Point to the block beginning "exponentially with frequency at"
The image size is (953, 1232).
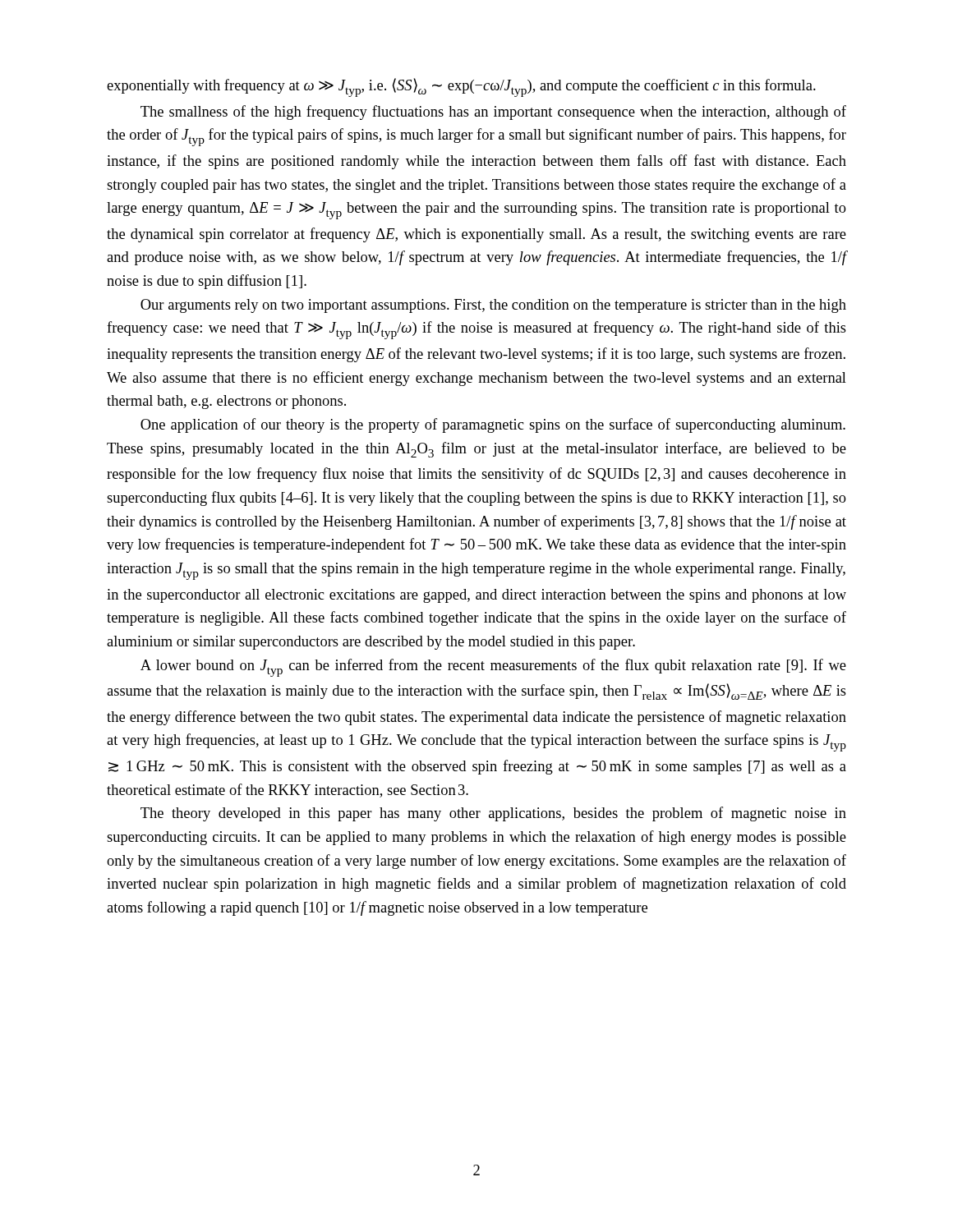pyautogui.click(x=476, y=497)
